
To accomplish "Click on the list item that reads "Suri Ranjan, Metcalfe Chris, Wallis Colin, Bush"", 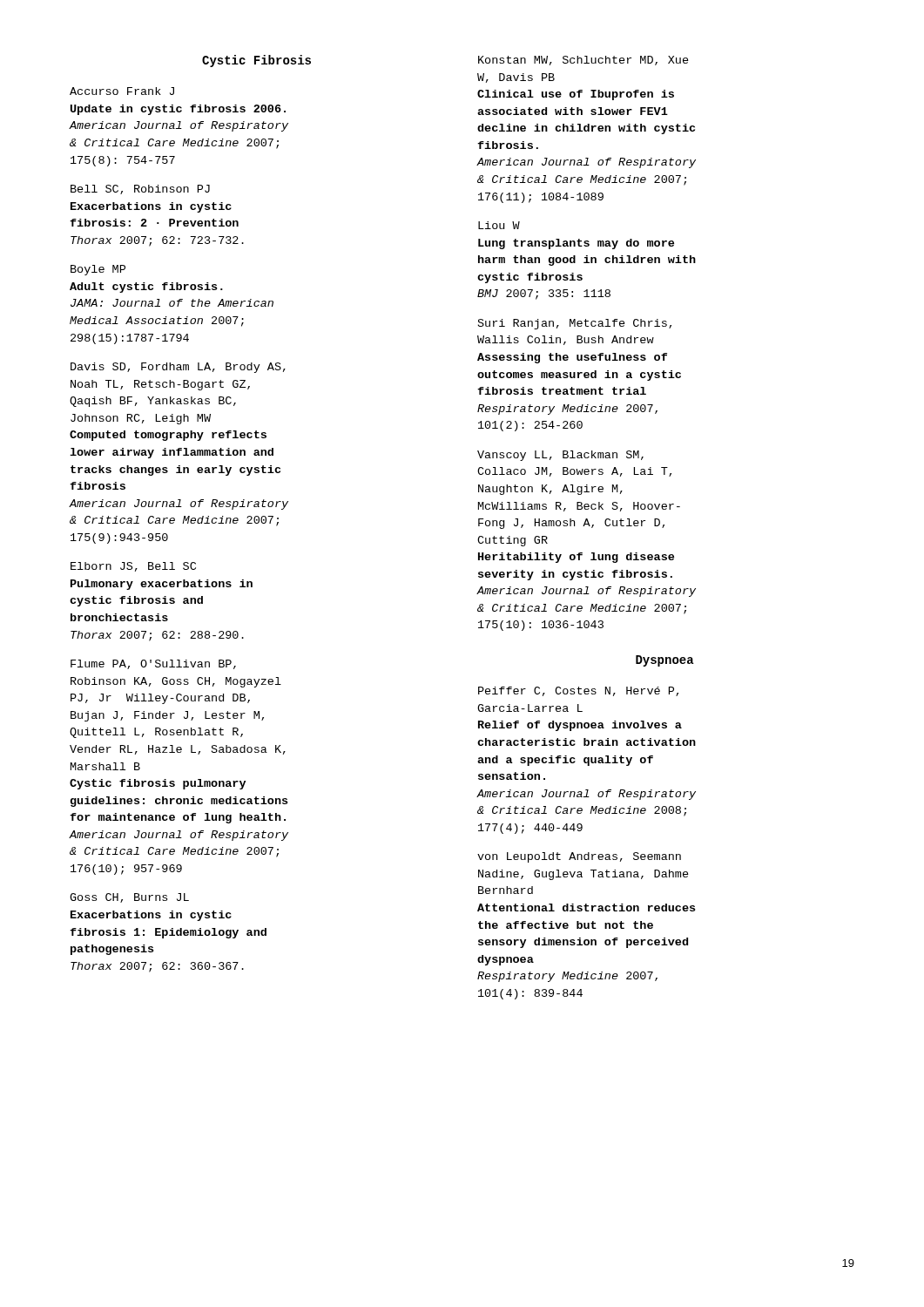I will pyautogui.click(x=580, y=375).
